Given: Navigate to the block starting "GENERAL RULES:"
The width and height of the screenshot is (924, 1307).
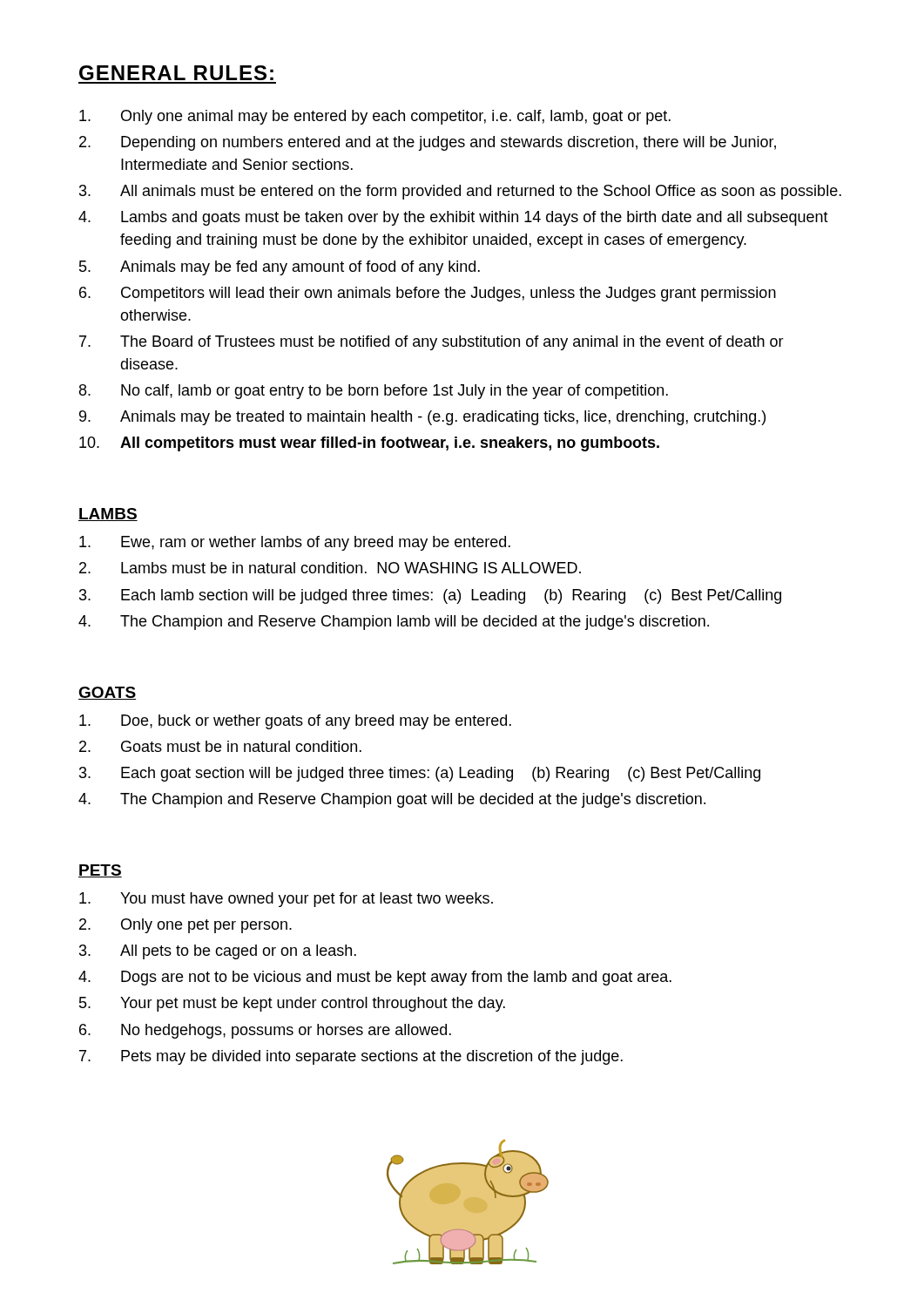Looking at the screenshot, I should tap(177, 73).
